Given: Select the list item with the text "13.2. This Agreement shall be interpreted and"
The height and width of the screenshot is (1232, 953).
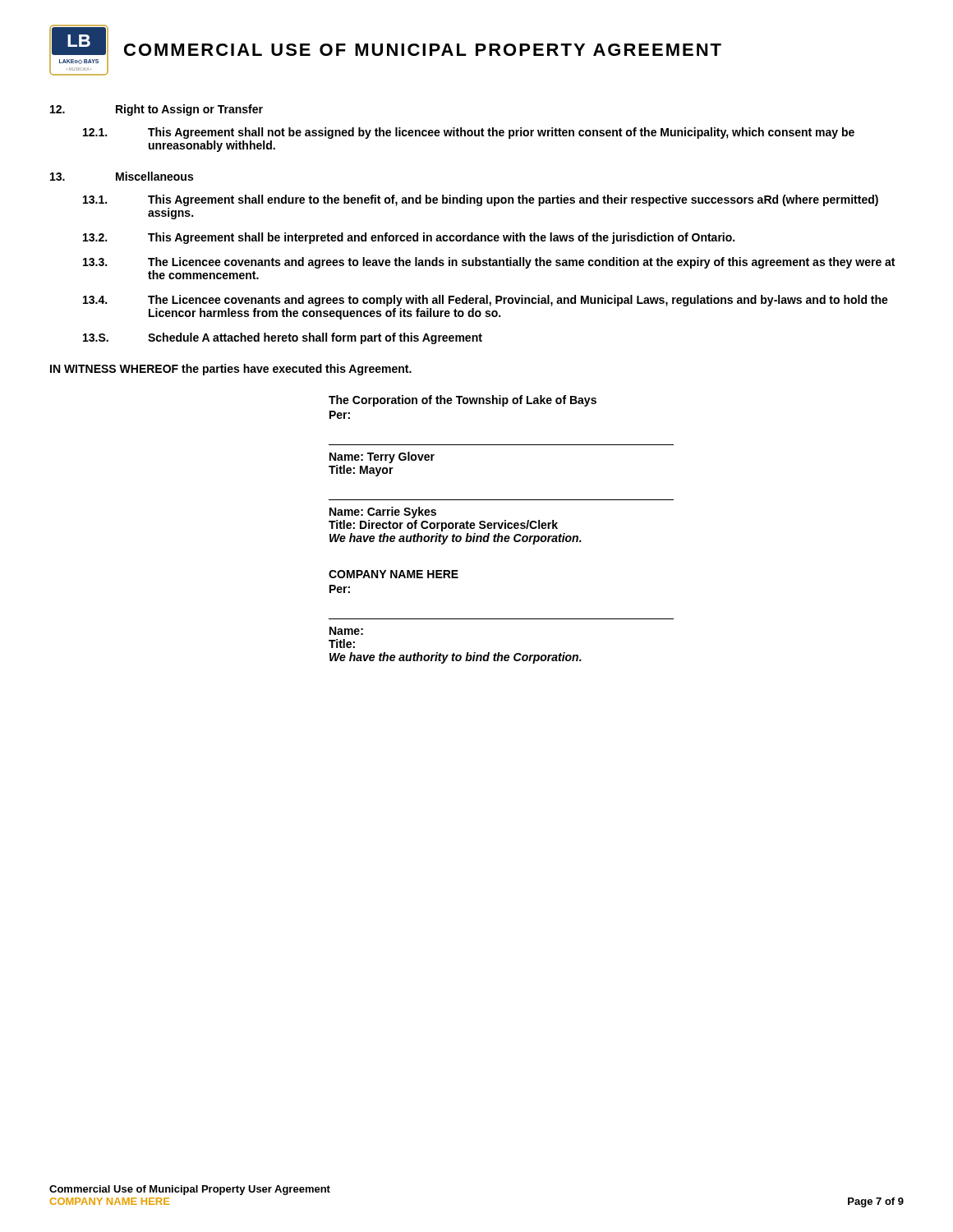Looking at the screenshot, I should (x=476, y=237).
